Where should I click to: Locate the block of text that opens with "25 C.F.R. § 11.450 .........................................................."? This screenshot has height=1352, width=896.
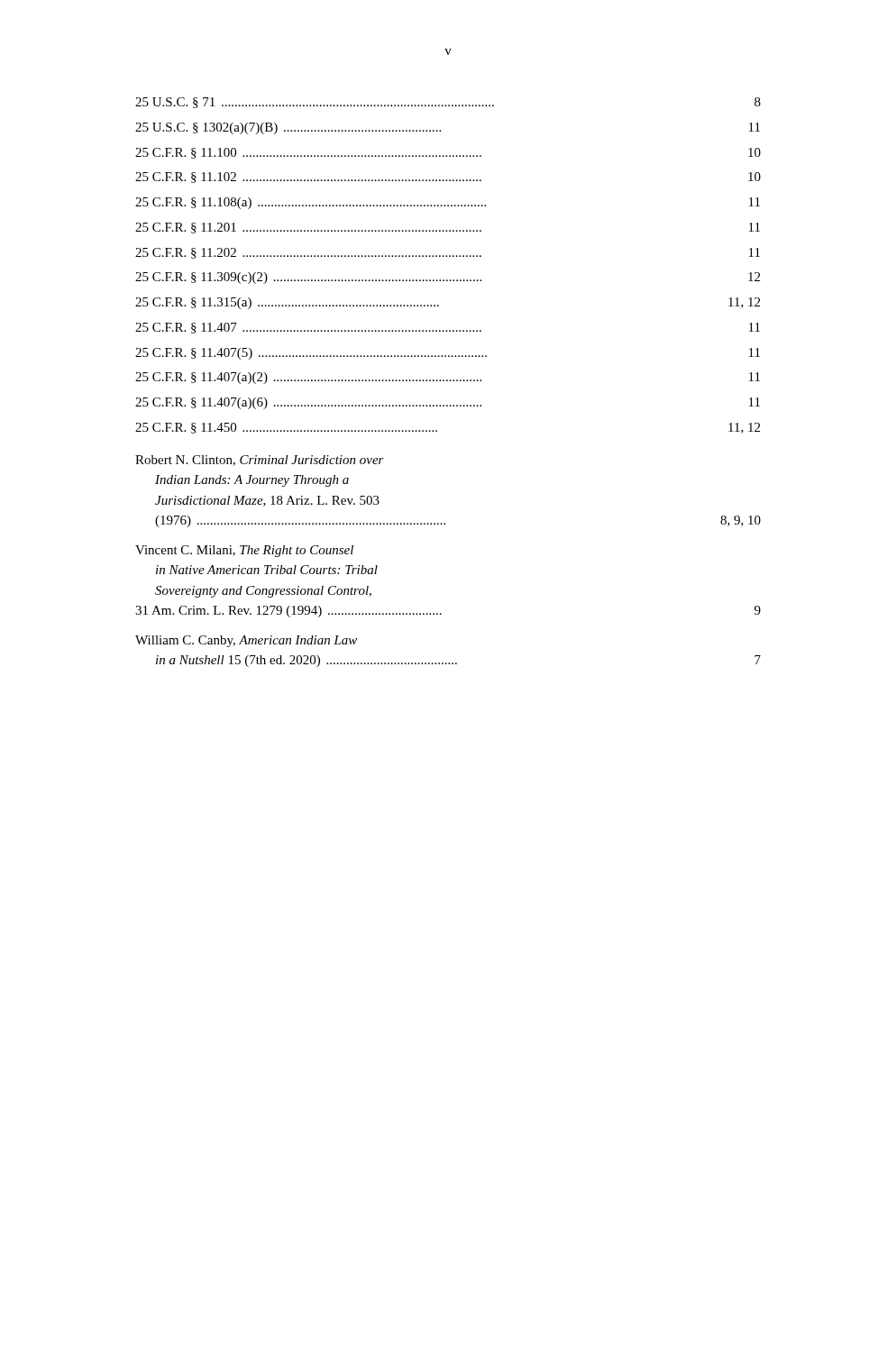448,428
